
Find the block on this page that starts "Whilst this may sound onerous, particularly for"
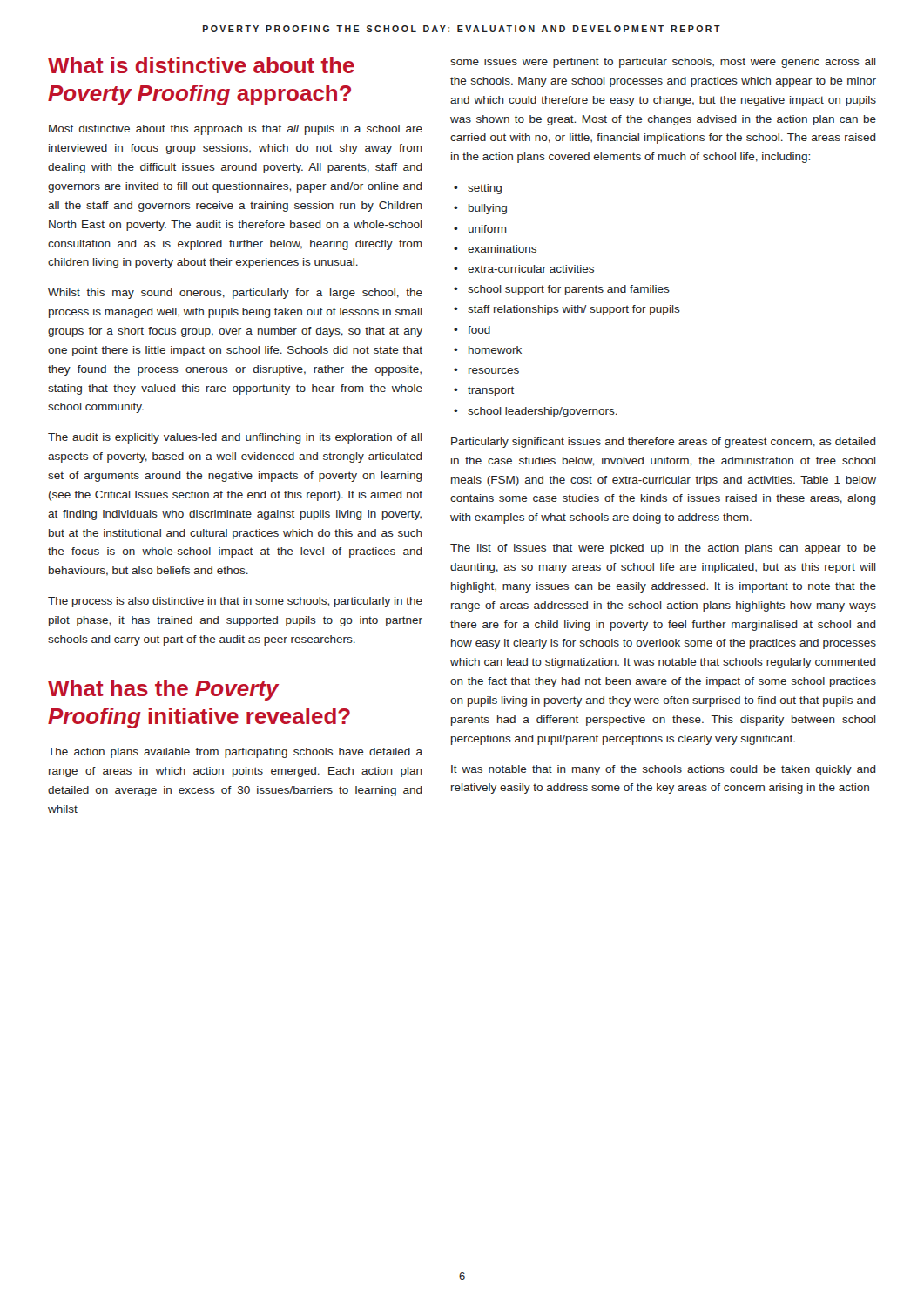(235, 350)
